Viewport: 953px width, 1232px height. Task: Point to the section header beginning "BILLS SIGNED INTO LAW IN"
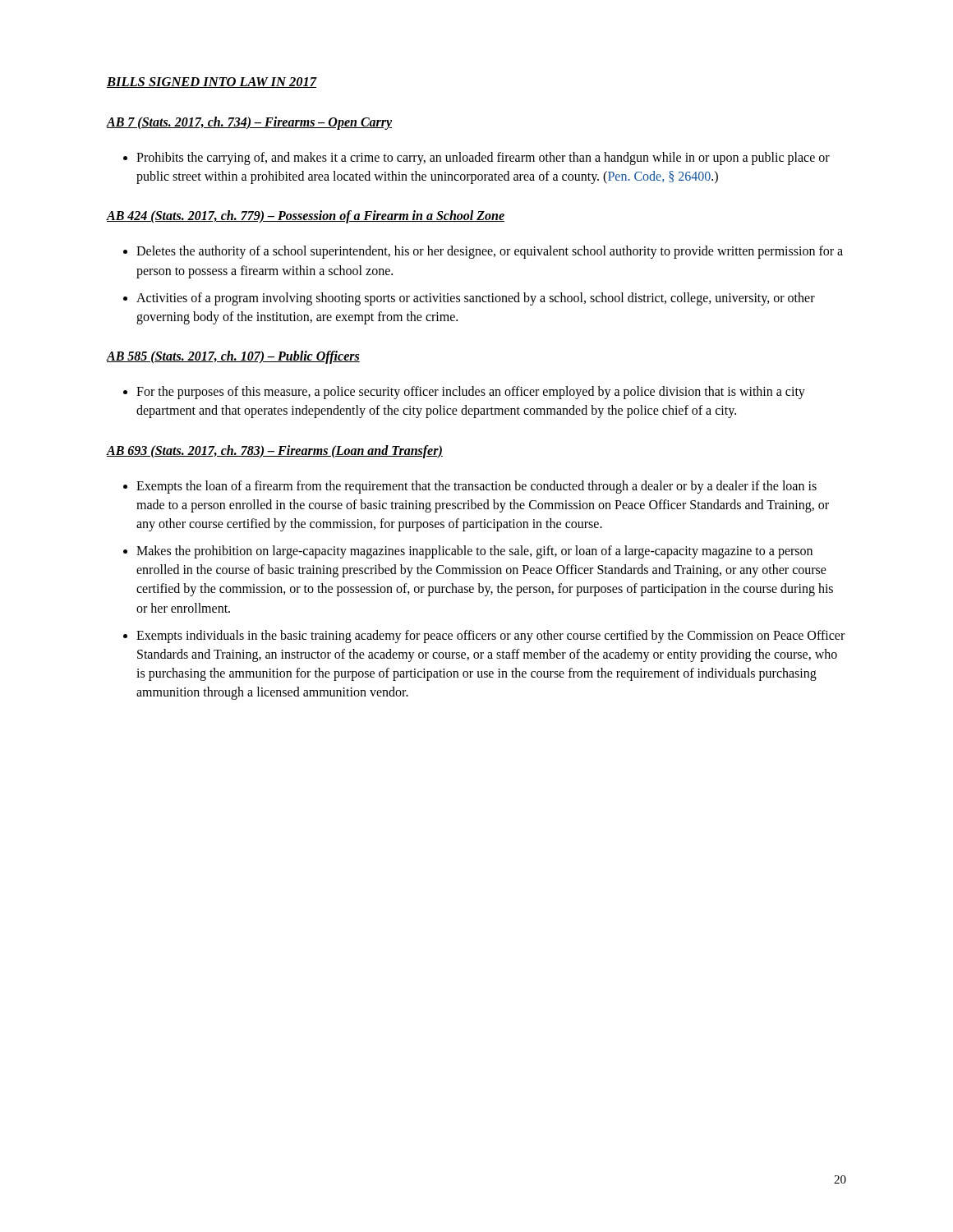pyautogui.click(x=212, y=82)
